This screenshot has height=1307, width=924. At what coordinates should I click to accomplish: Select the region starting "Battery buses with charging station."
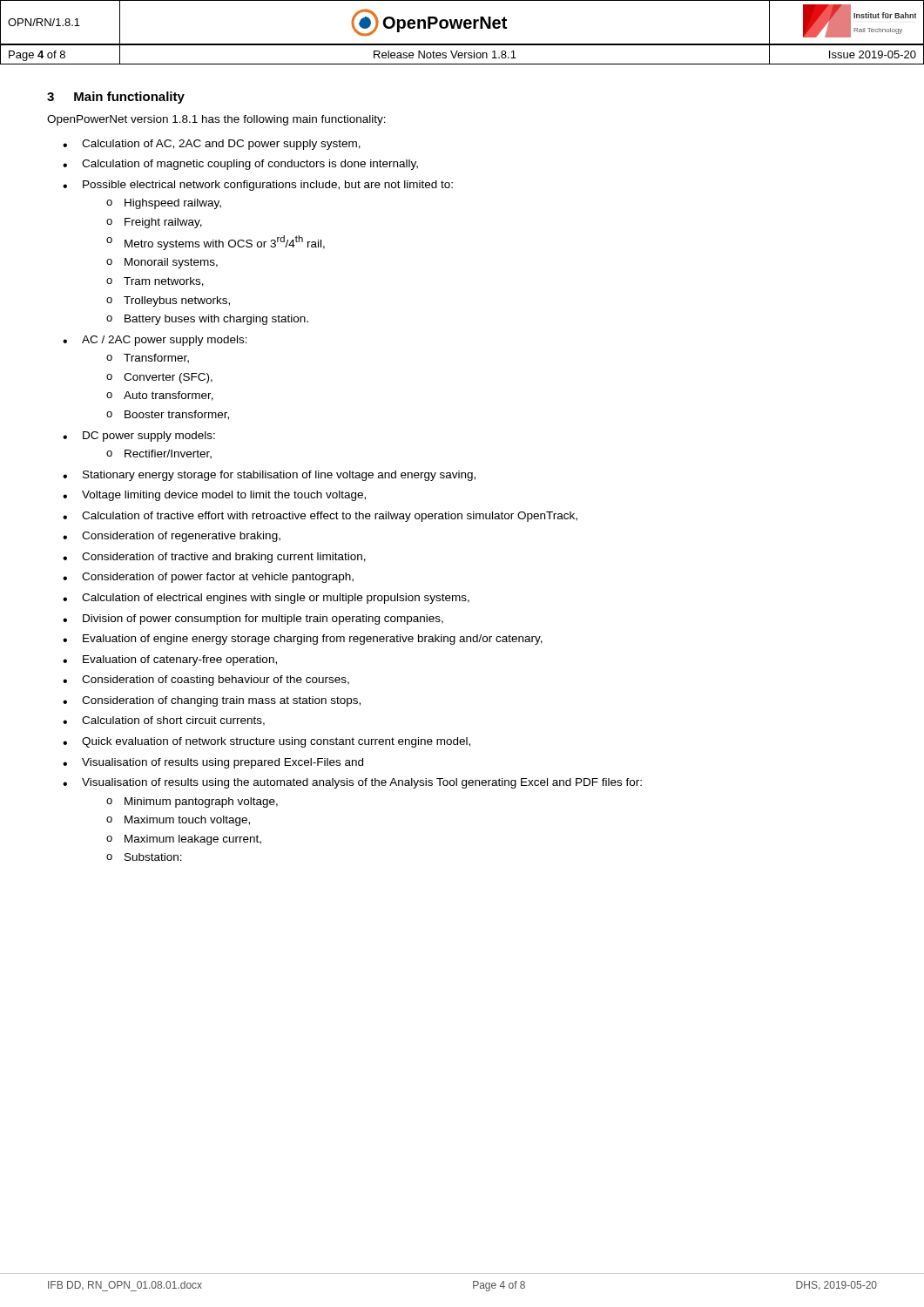coord(216,319)
